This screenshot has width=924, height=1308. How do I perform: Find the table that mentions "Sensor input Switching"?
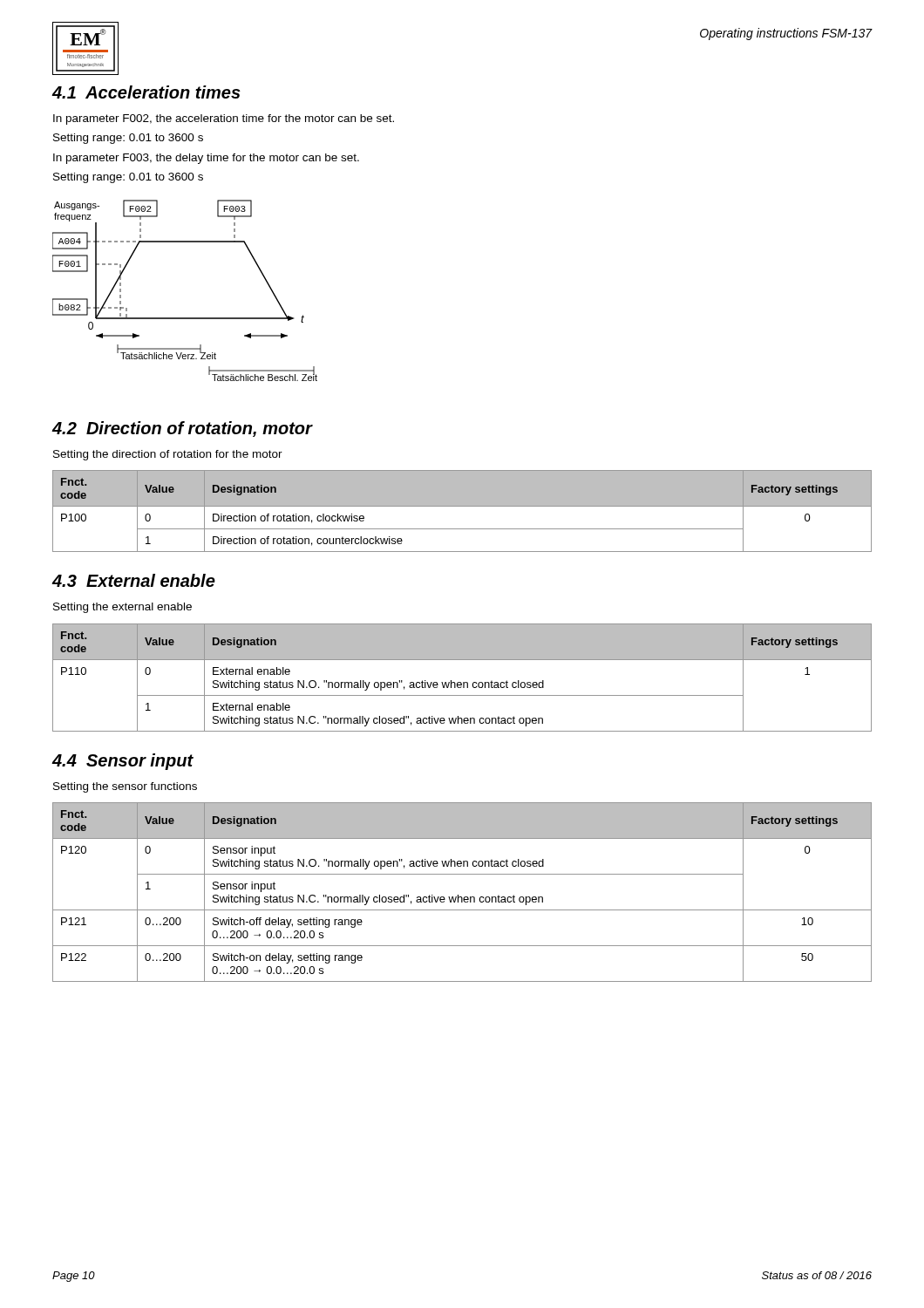[x=462, y=892]
